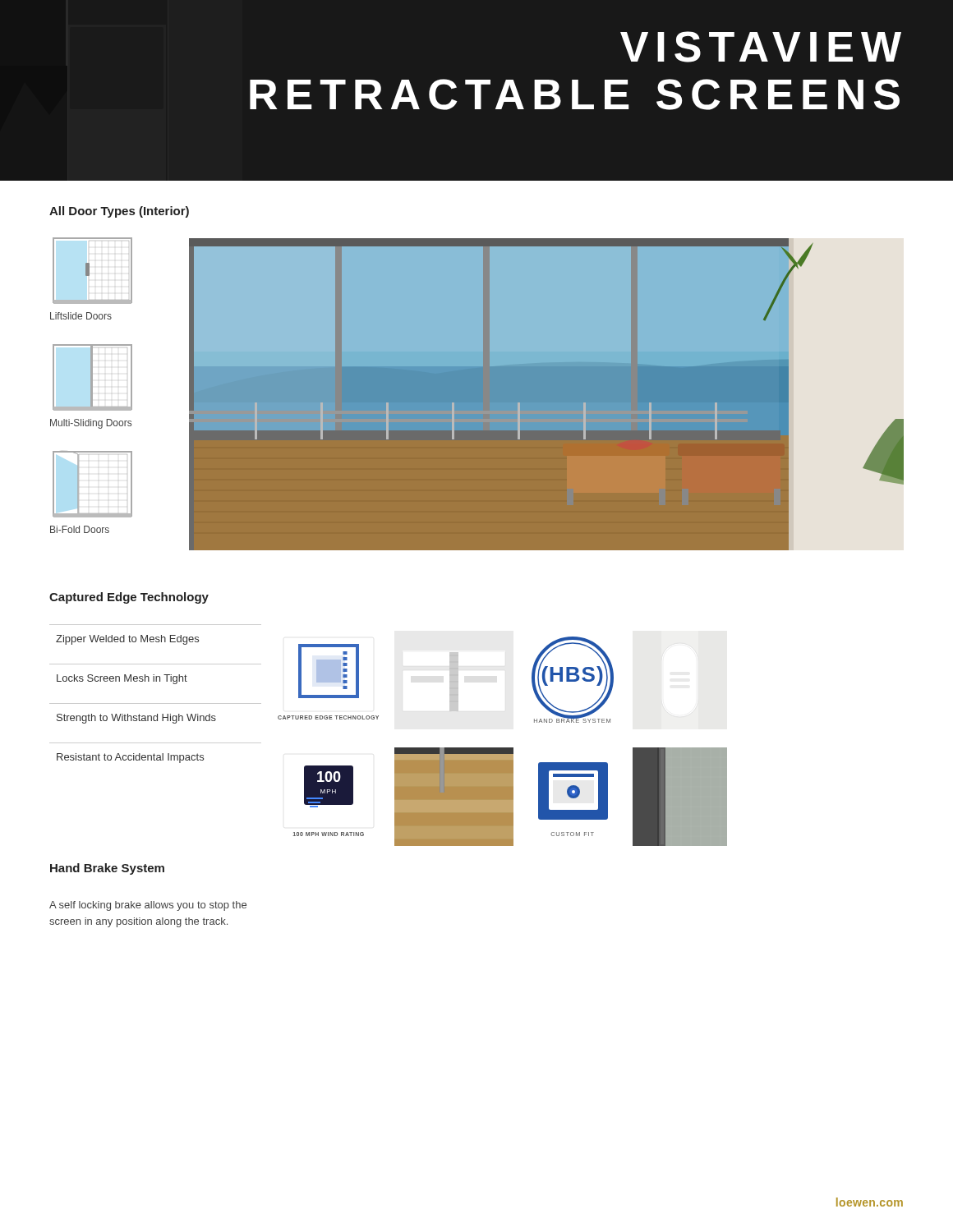This screenshot has height=1232, width=953.
Task: Find the text starting "Captured Edge Technology"
Action: (x=129, y=597)
